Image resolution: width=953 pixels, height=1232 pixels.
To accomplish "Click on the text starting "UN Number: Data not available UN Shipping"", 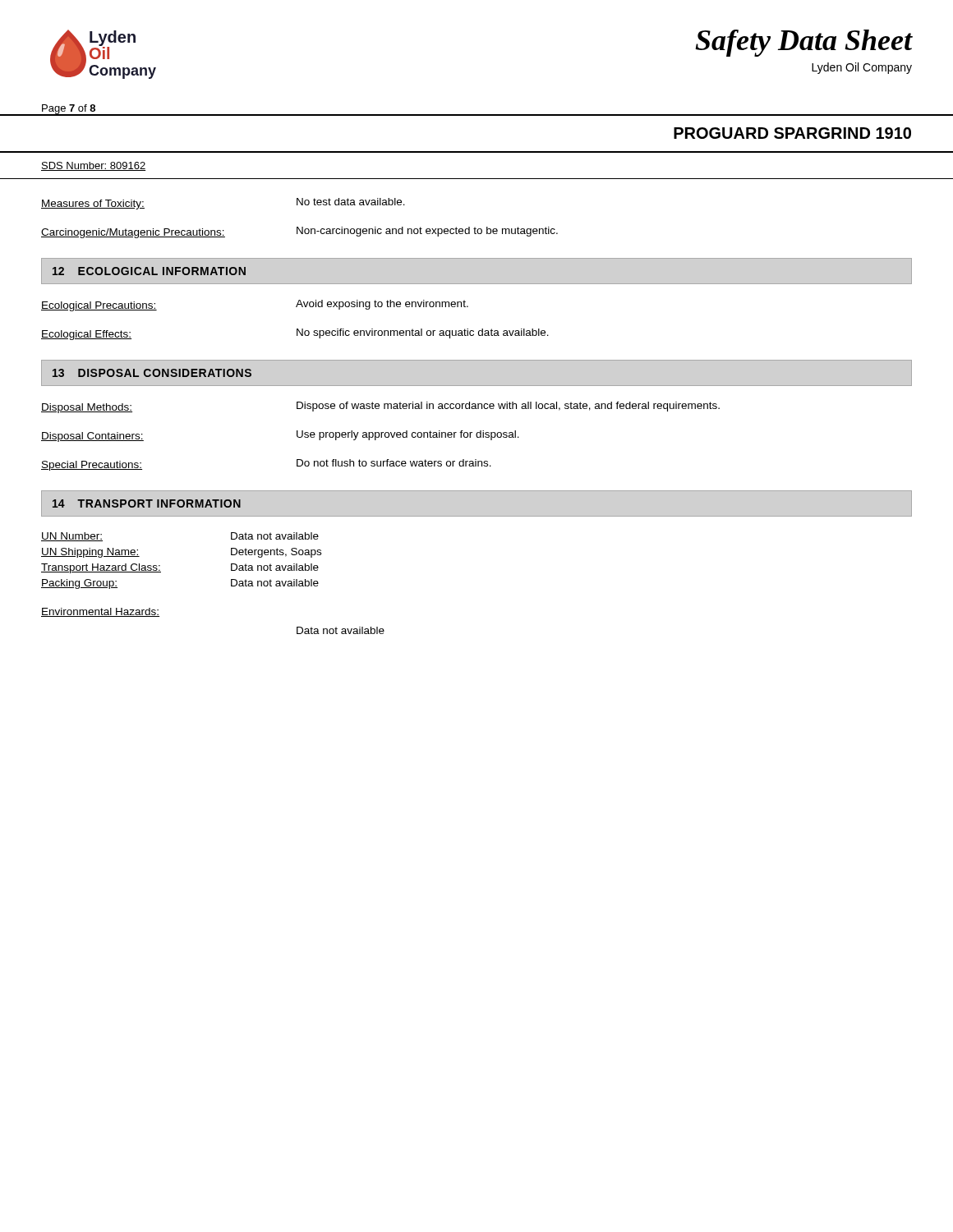I will 73,537.
